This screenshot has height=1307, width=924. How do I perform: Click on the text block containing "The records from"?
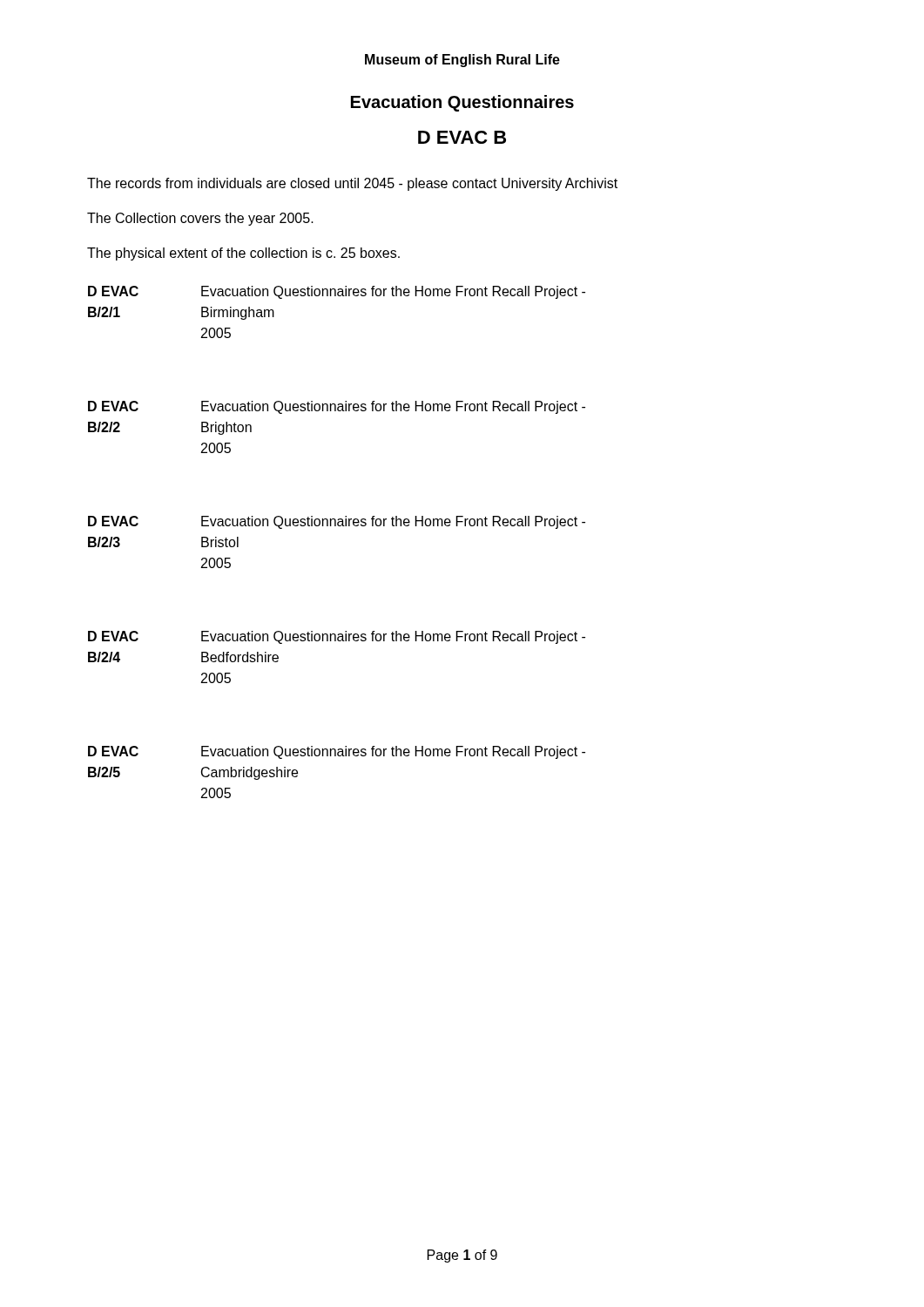pyautogui.click(x=352, y=183)
